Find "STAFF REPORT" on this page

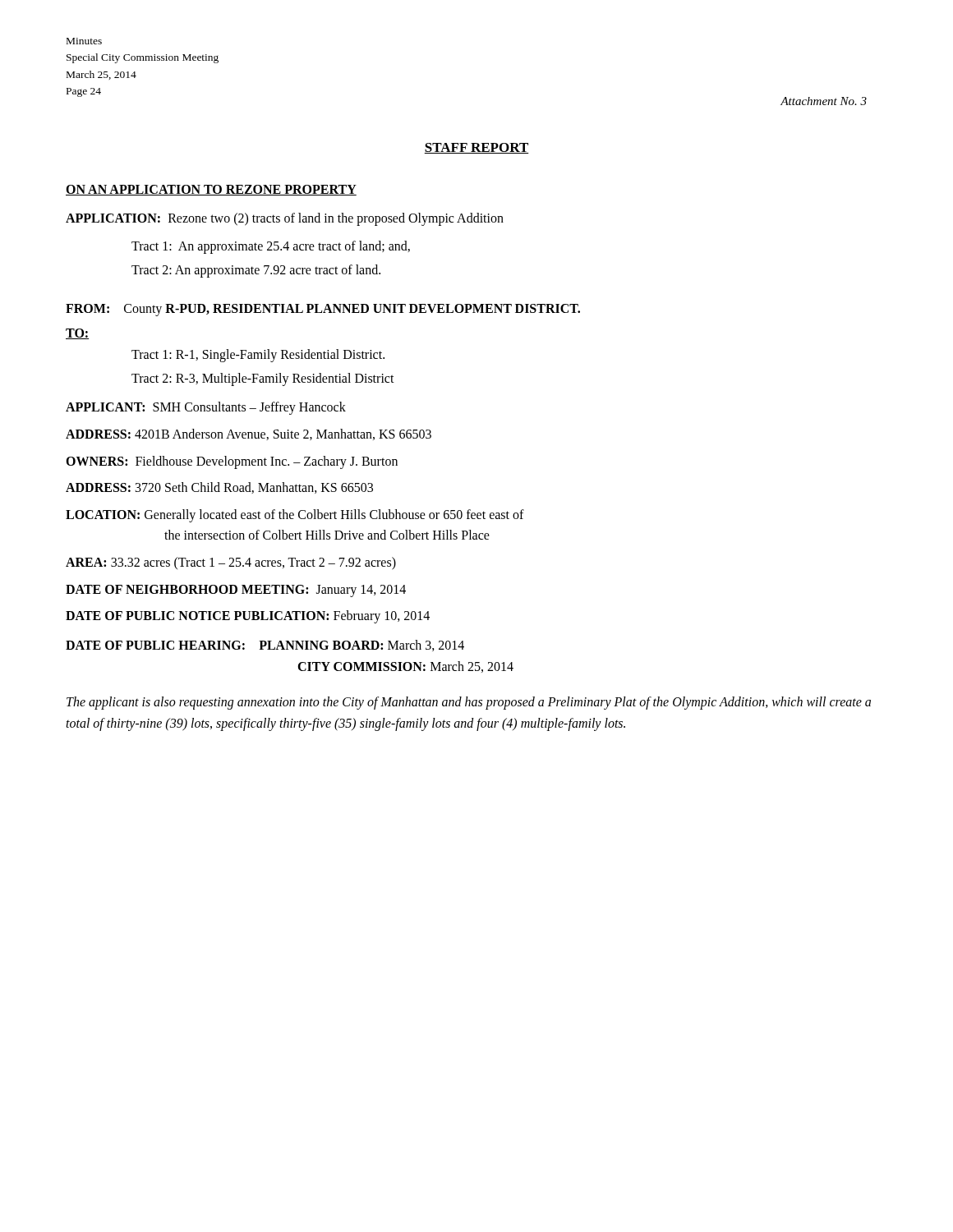476,147
